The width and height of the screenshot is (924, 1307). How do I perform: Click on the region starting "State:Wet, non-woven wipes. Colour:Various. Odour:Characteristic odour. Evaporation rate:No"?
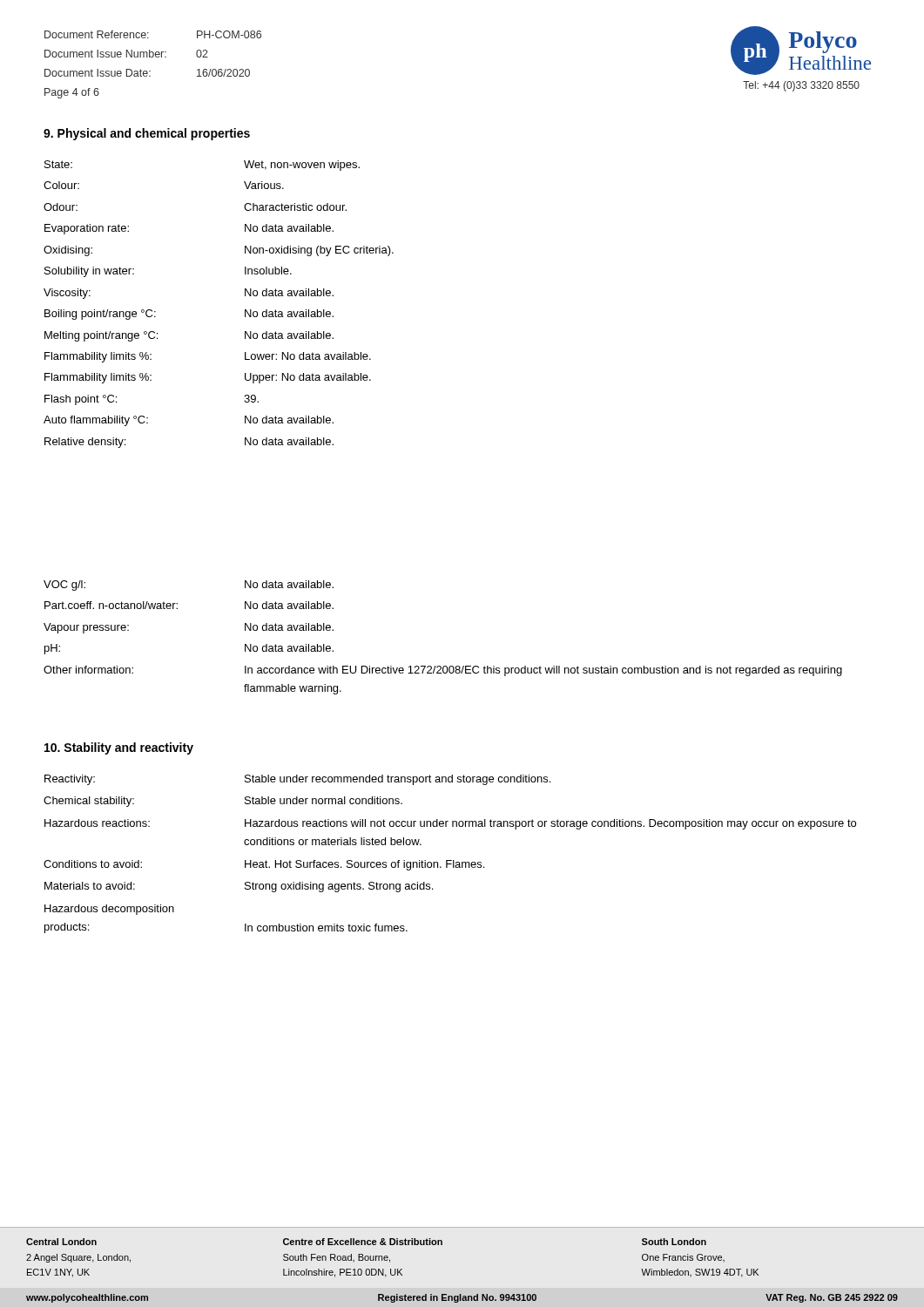point(60,165)
